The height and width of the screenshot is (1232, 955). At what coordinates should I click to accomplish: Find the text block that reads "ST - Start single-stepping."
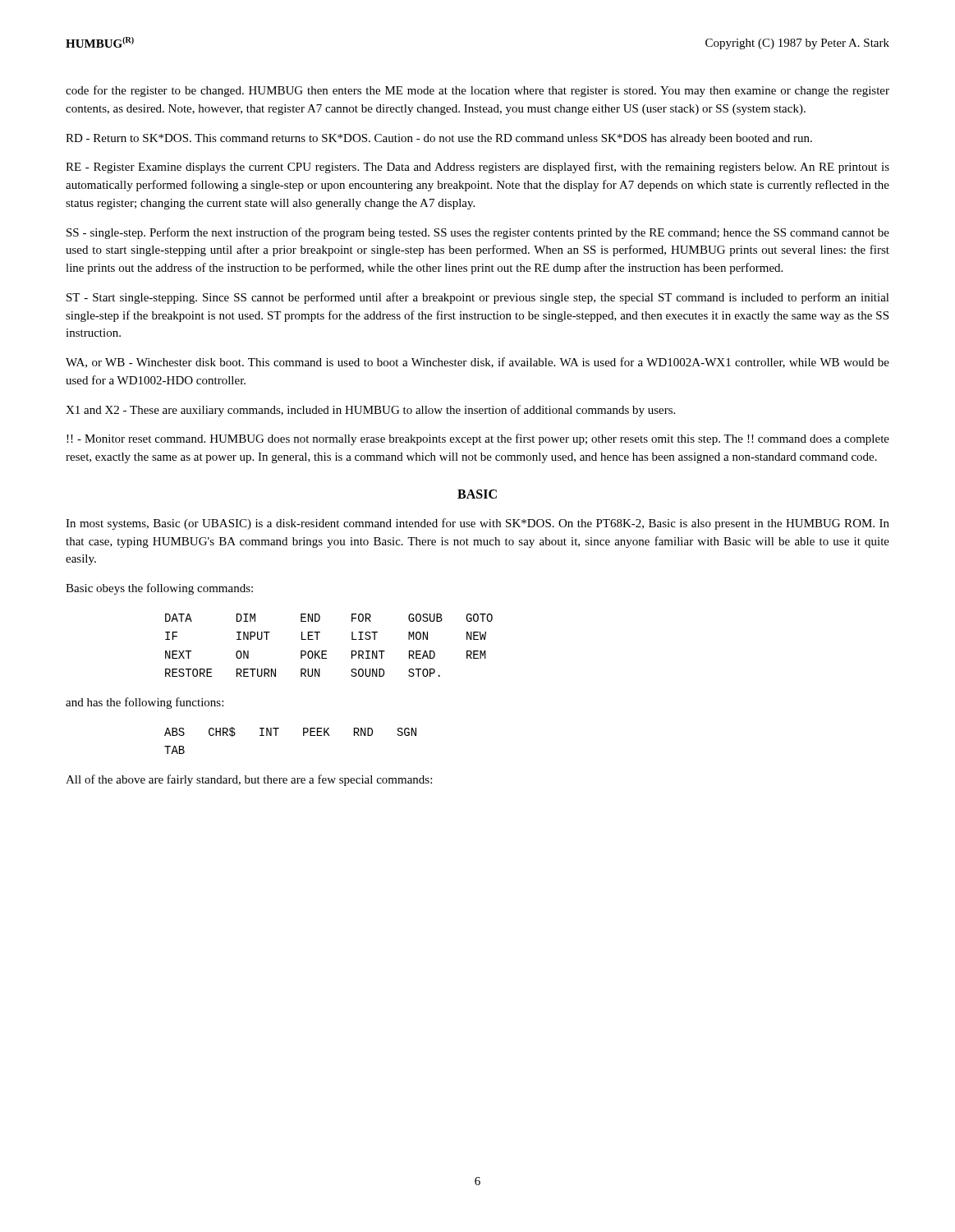tap(478, 316)
